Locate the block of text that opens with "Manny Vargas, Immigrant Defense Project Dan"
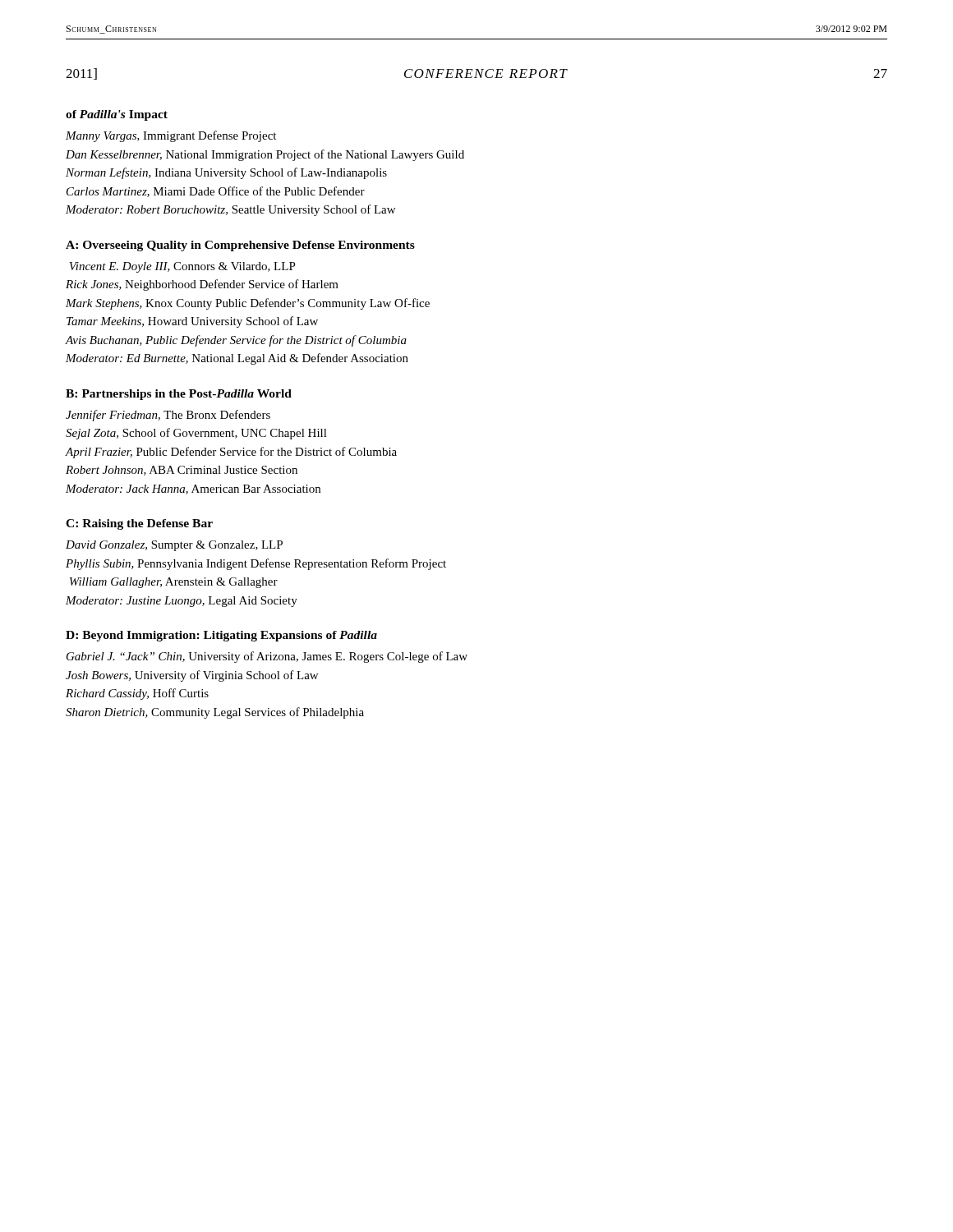 point(265,172)
